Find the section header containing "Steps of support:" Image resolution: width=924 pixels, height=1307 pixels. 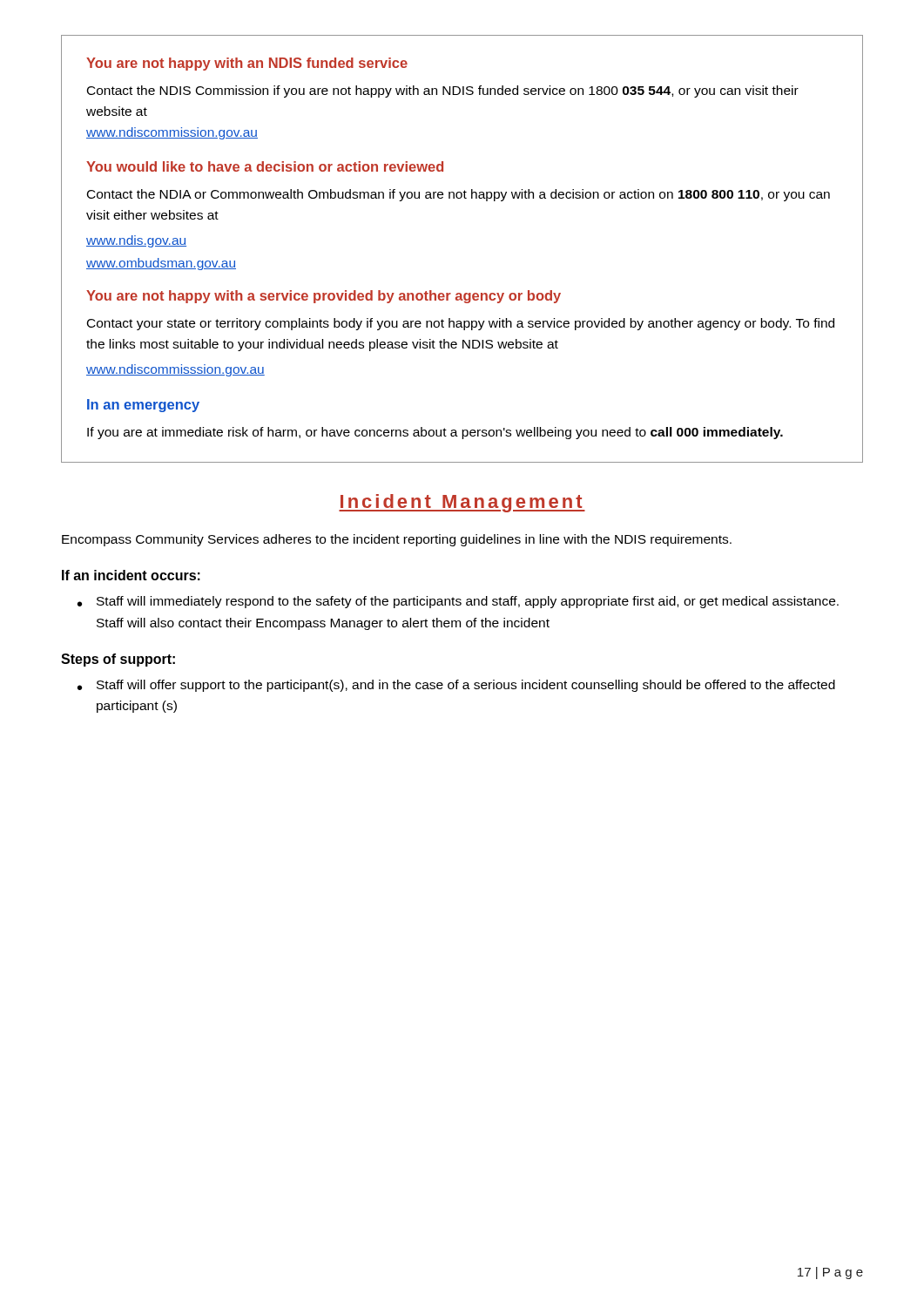point(119,659)
